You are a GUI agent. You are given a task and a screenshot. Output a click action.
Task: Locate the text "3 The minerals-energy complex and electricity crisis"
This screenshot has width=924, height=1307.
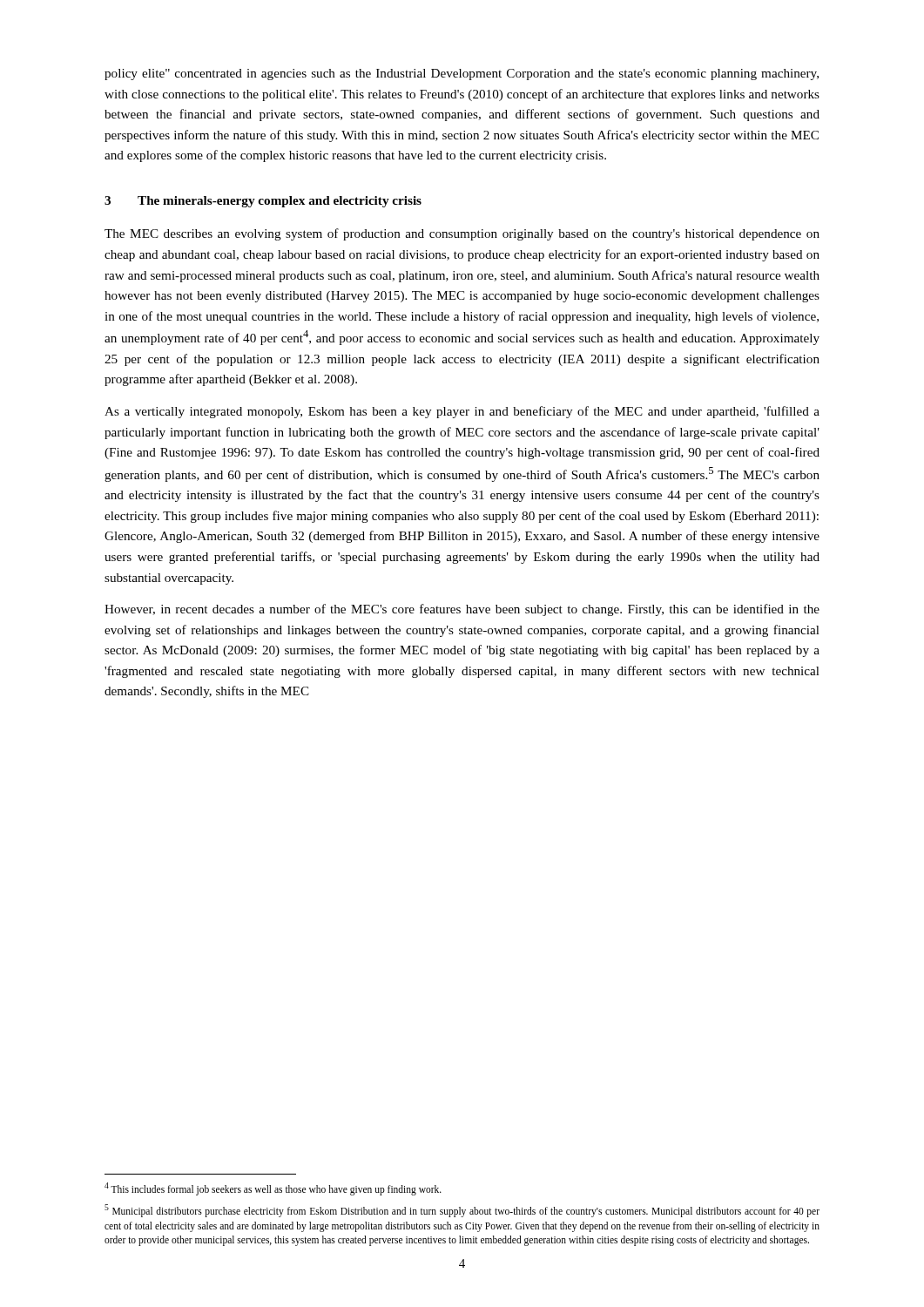[263, 200]
